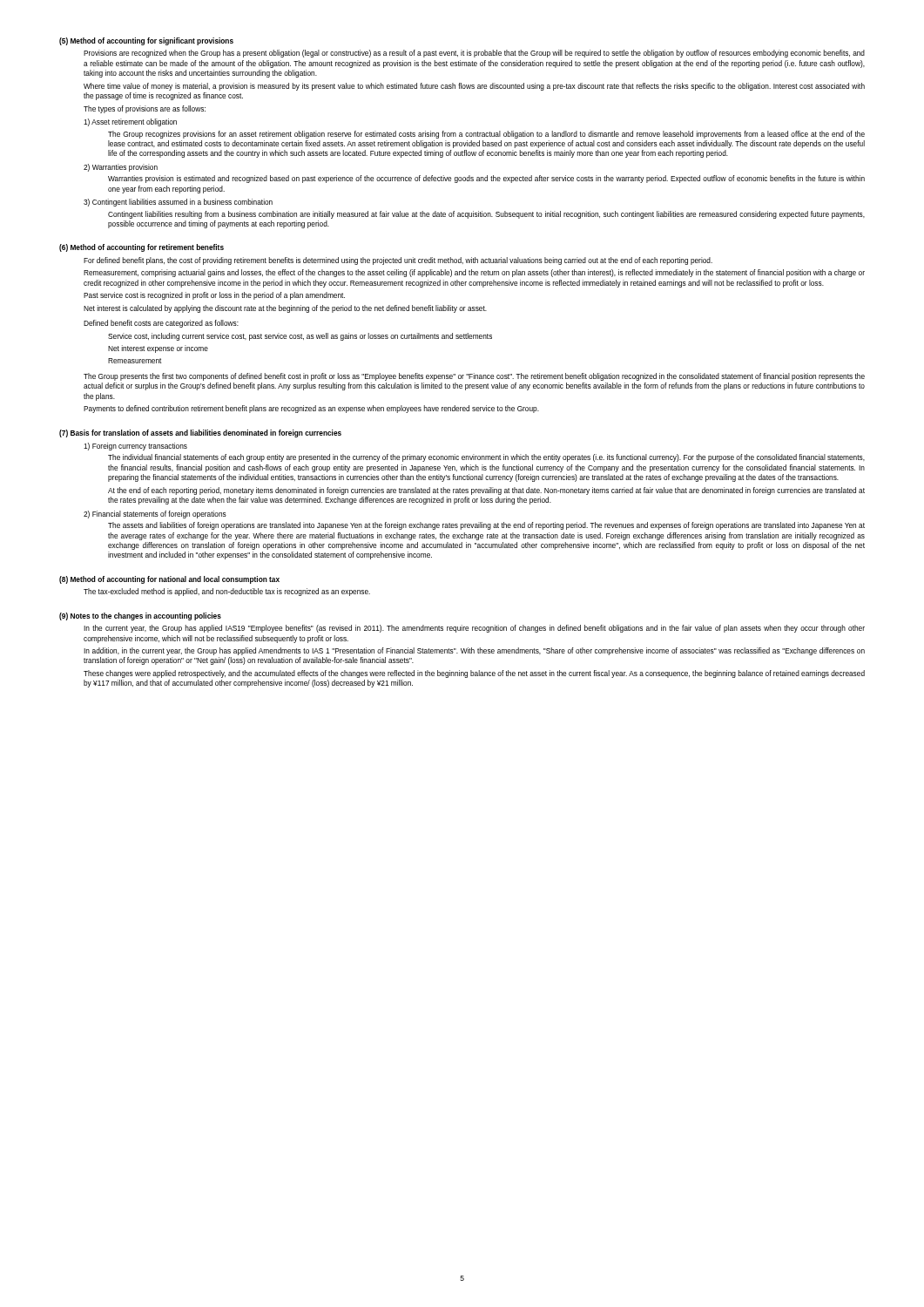Viewport: 924px width, 1307px height.
Task: Click the passage that begins "3) Contingent liabilities assumed in a business"
Action: point(178,202)
